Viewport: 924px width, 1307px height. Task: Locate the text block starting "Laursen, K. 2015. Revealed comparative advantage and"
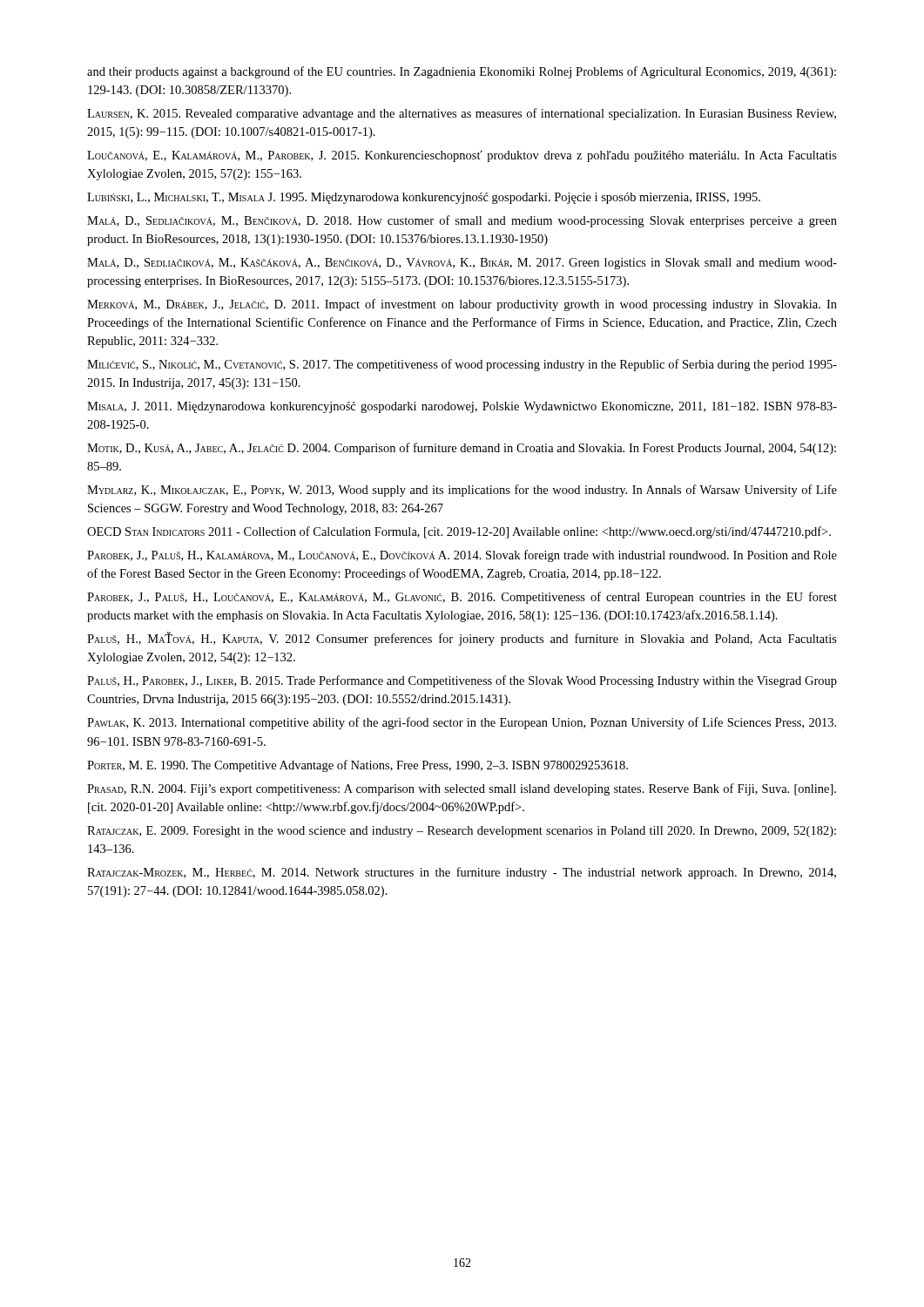pyautogui.click(x=462, y=122)
